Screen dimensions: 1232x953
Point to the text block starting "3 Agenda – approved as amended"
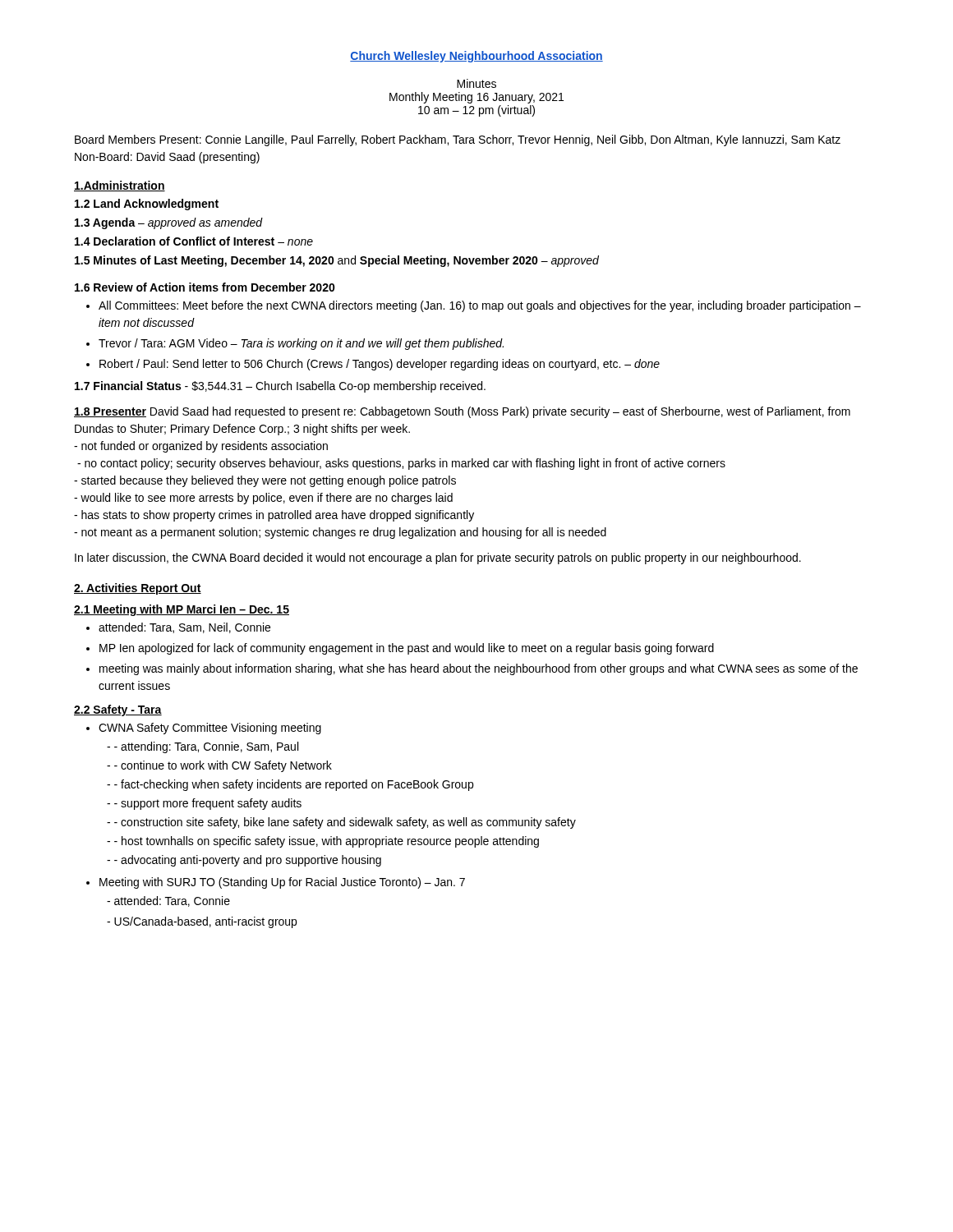[168, 223]
